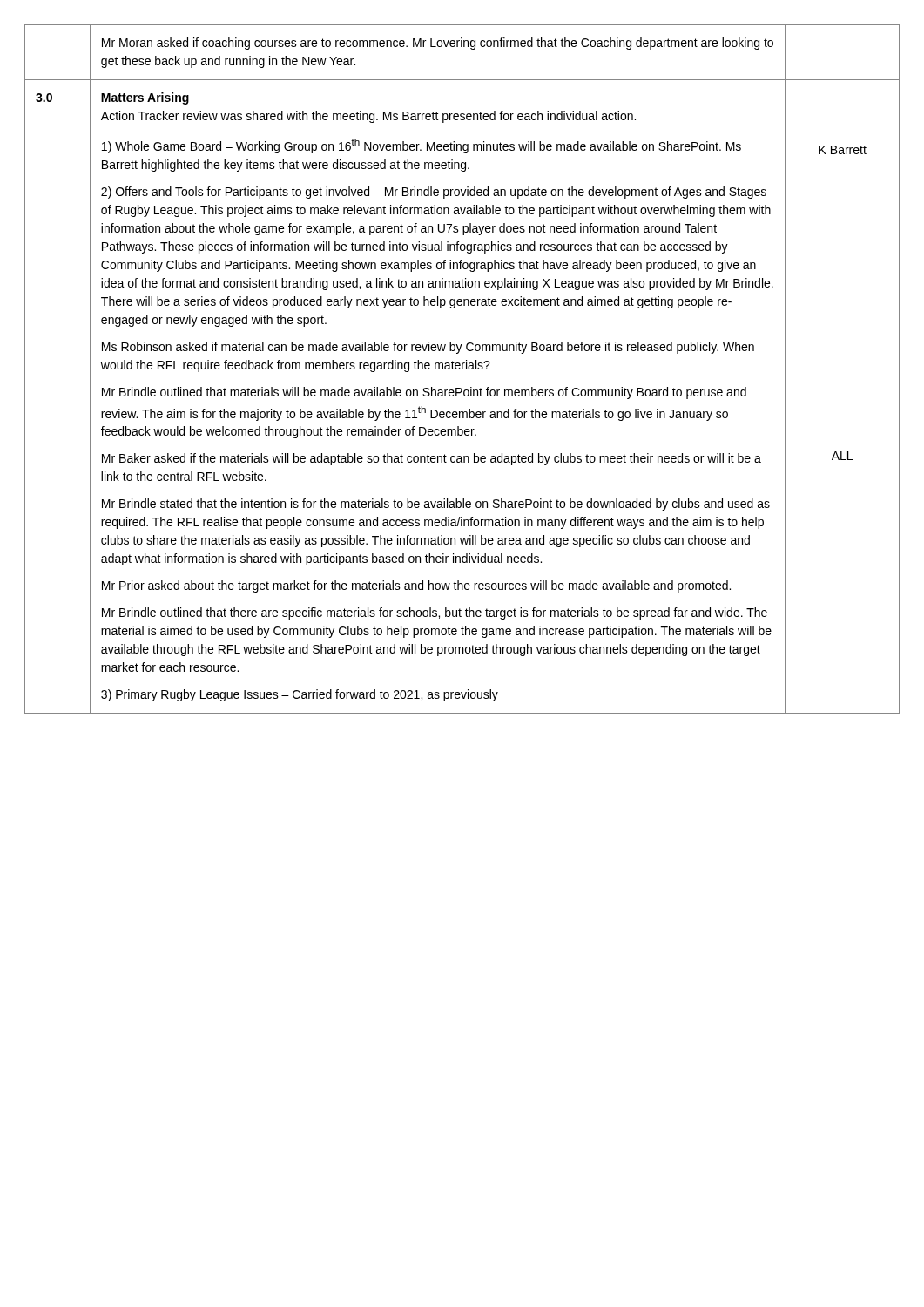Navigate to the element starting "K Barrett"
924x1307 pixels.
(842, 150)
